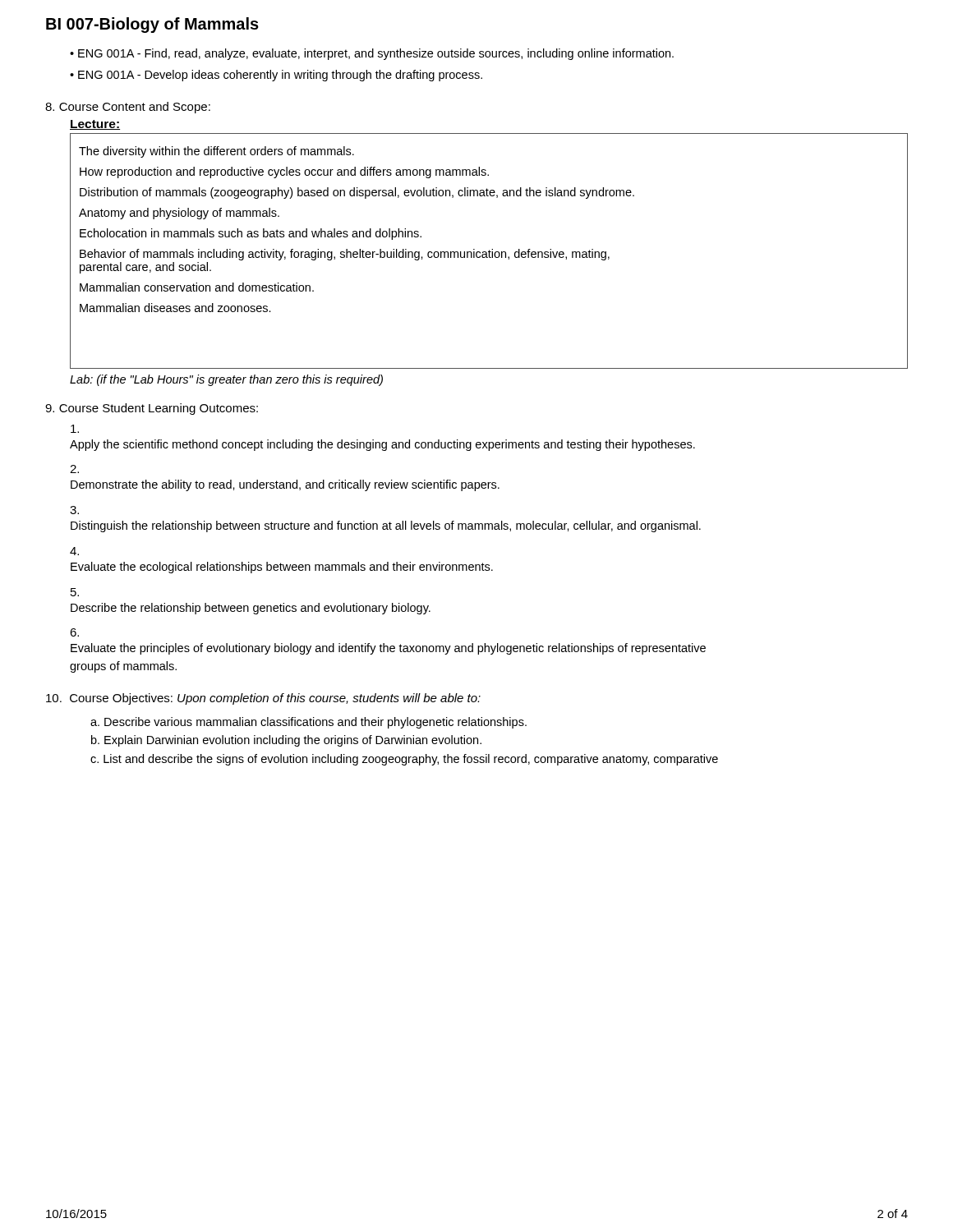Find the block on this page that starts "Course Objectives: Upon completion of this course,"

(263, 697)
